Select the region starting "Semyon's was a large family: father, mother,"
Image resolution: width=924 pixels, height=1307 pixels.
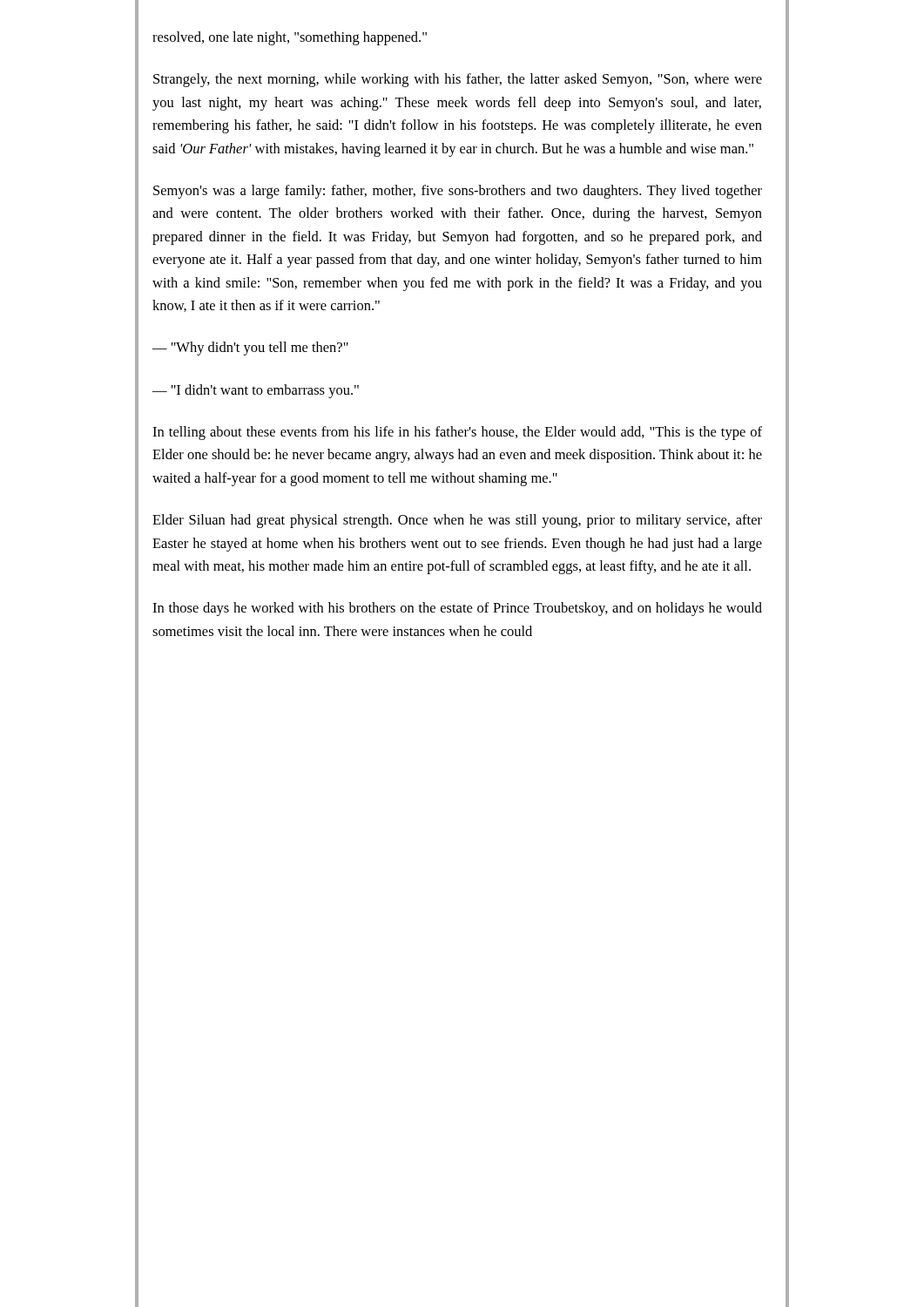pyautogui.click(x=457, y=248)
